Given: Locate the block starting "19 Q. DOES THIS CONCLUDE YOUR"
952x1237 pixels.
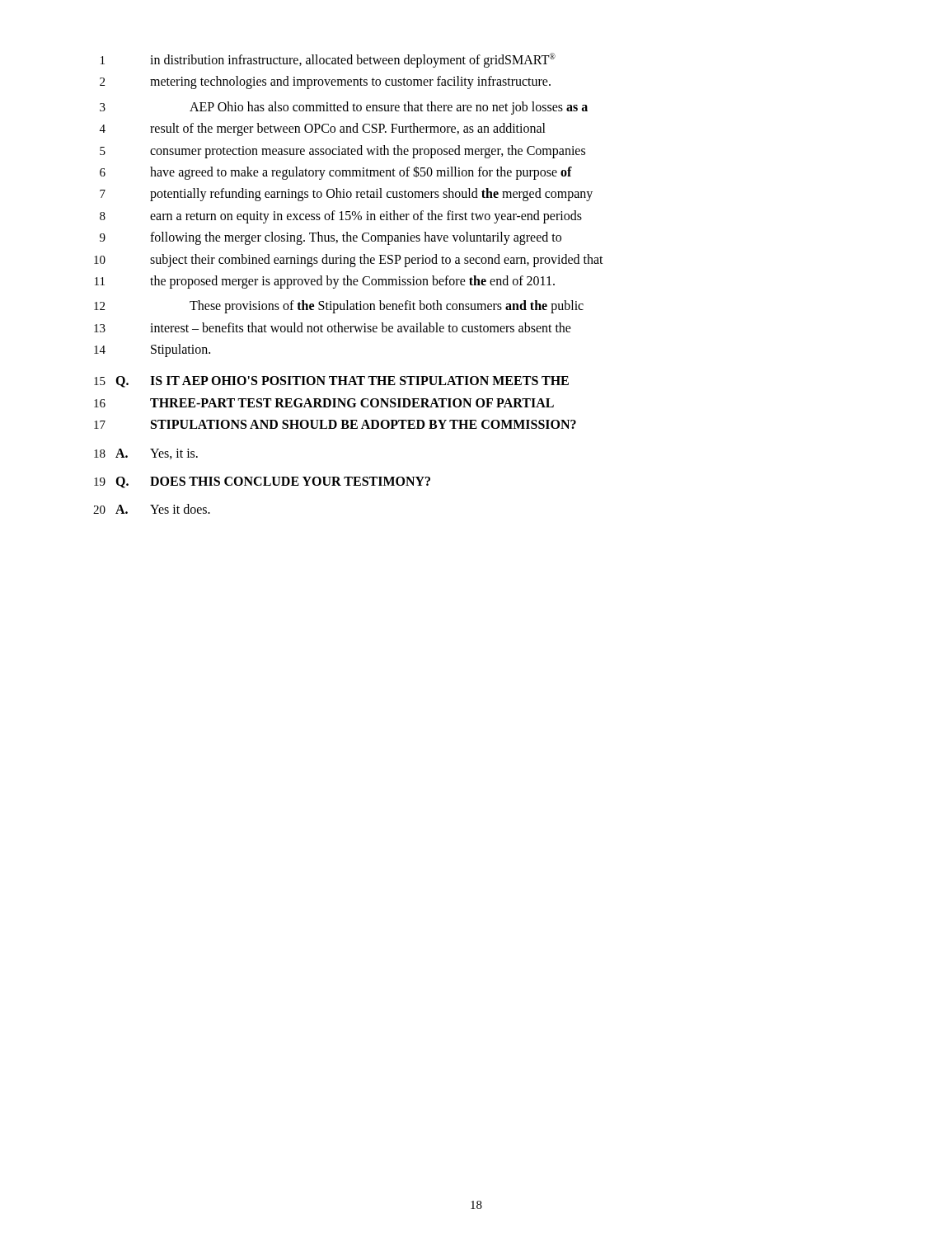Looking at the screenshot, I should [x=262, y=482].
